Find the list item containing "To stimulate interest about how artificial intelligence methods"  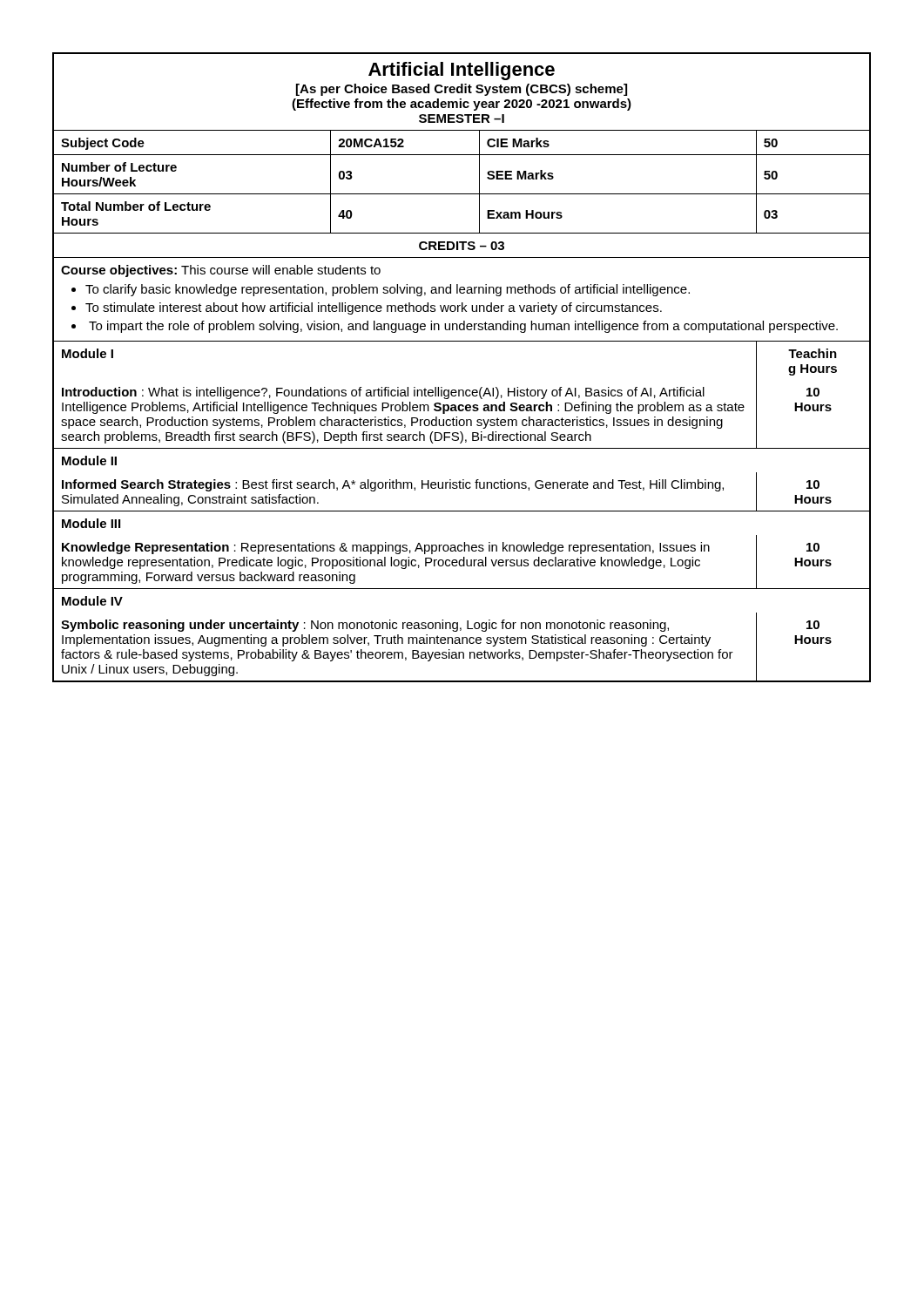[x=374, y=307]
